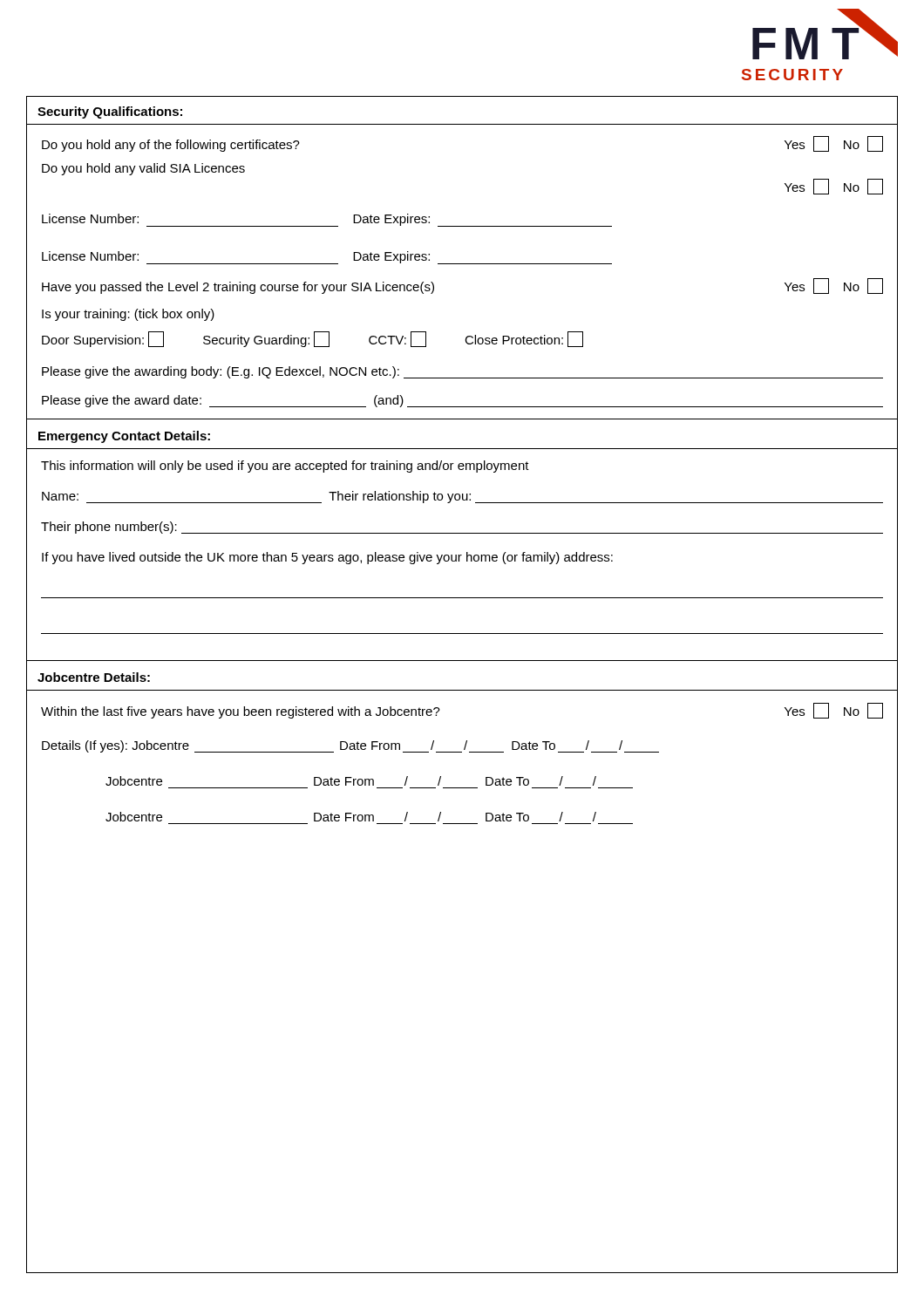Point to the element starting "Is your training: (tick box only)"

pyautogui.click(x=128, y=313)
